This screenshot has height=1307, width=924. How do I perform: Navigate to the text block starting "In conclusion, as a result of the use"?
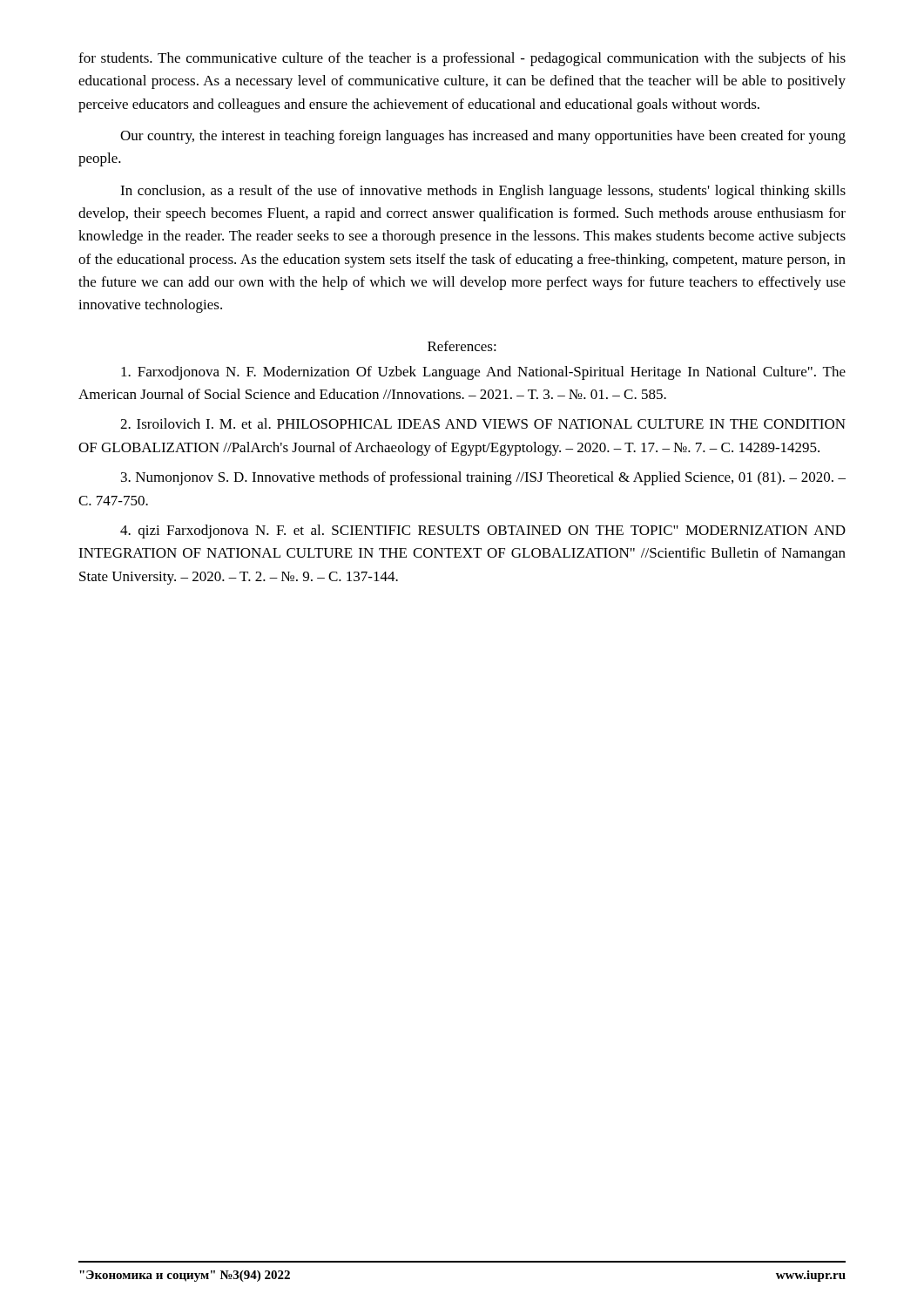(462, 248)
